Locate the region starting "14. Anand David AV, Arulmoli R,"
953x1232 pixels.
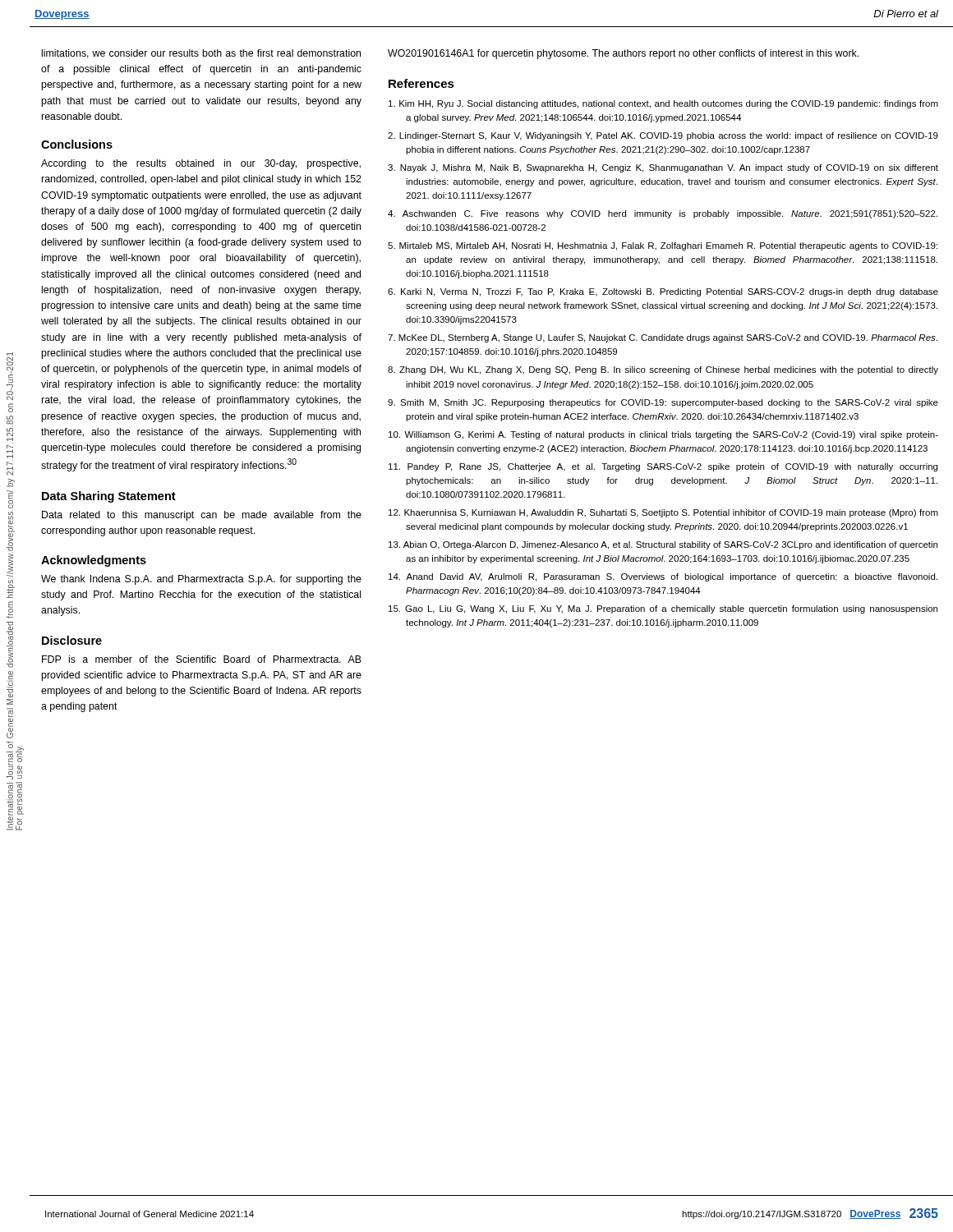pos(663,583)
